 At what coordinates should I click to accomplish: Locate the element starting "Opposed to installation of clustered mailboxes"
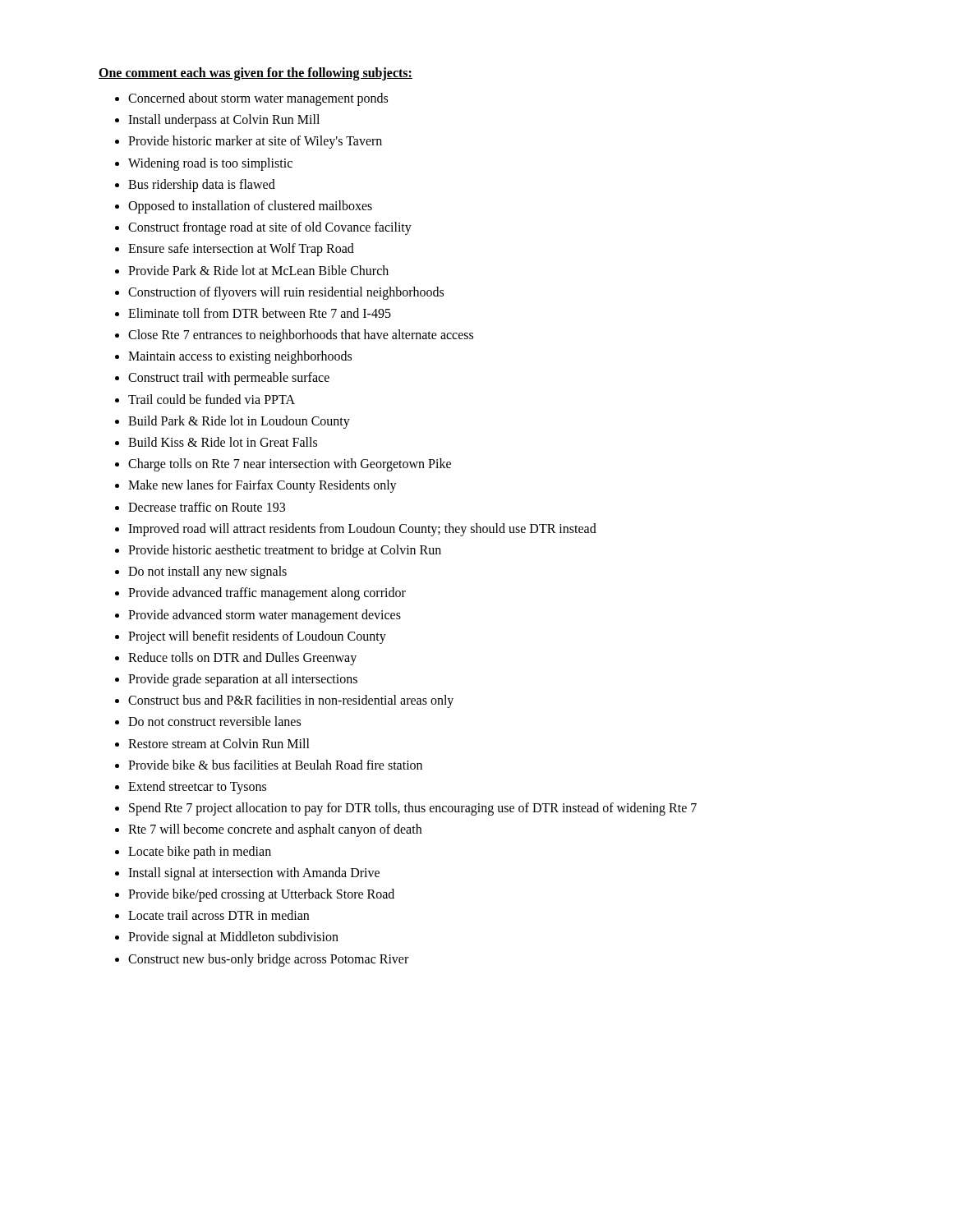coord(250,206)
